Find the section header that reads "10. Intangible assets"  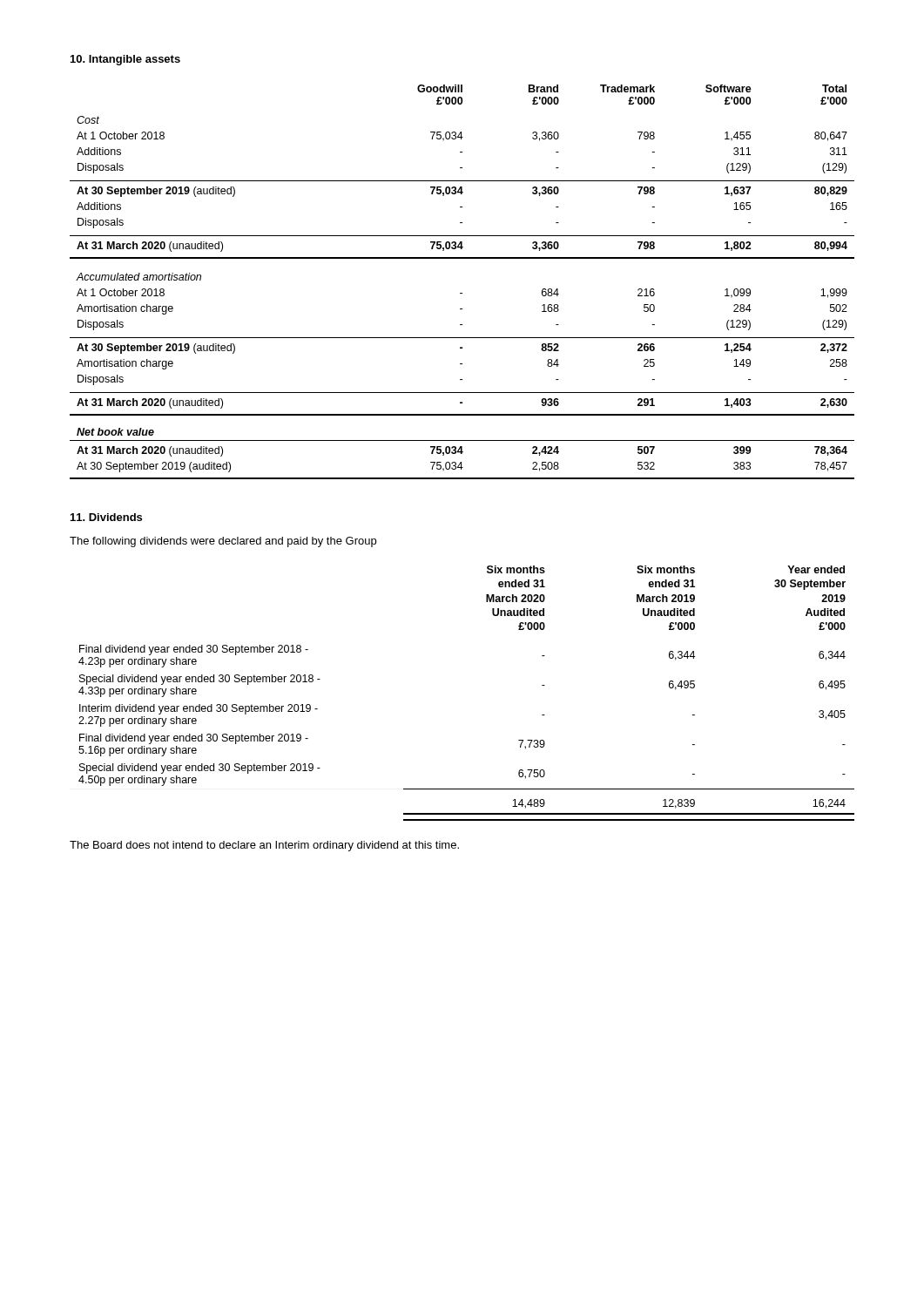125,59
